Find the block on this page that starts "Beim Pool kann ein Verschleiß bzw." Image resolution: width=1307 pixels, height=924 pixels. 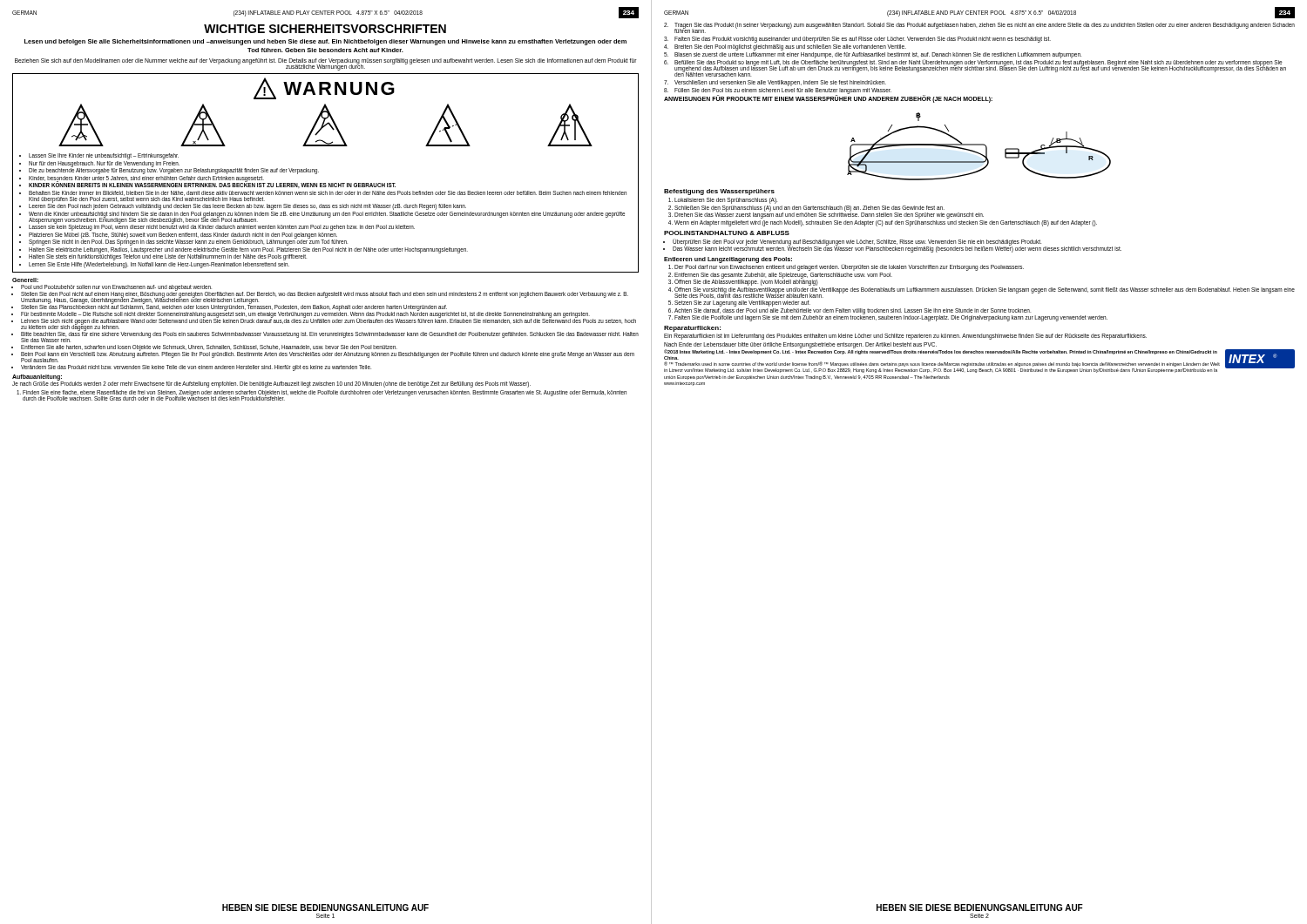(x=328, y=357)
